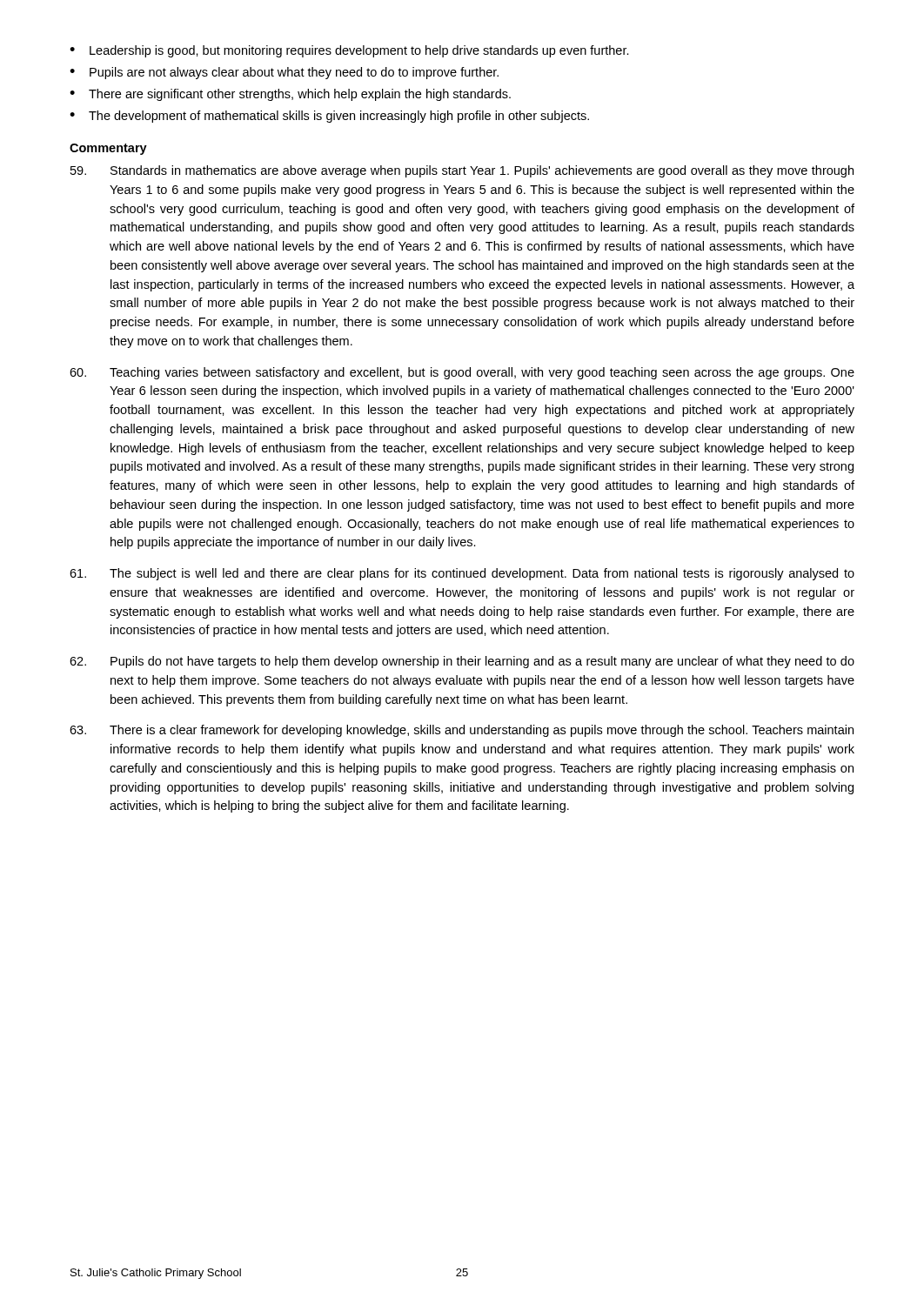
Task: Point to the block beginning "Standards in mathematics are above average"
Action: (x=462, y=256)
